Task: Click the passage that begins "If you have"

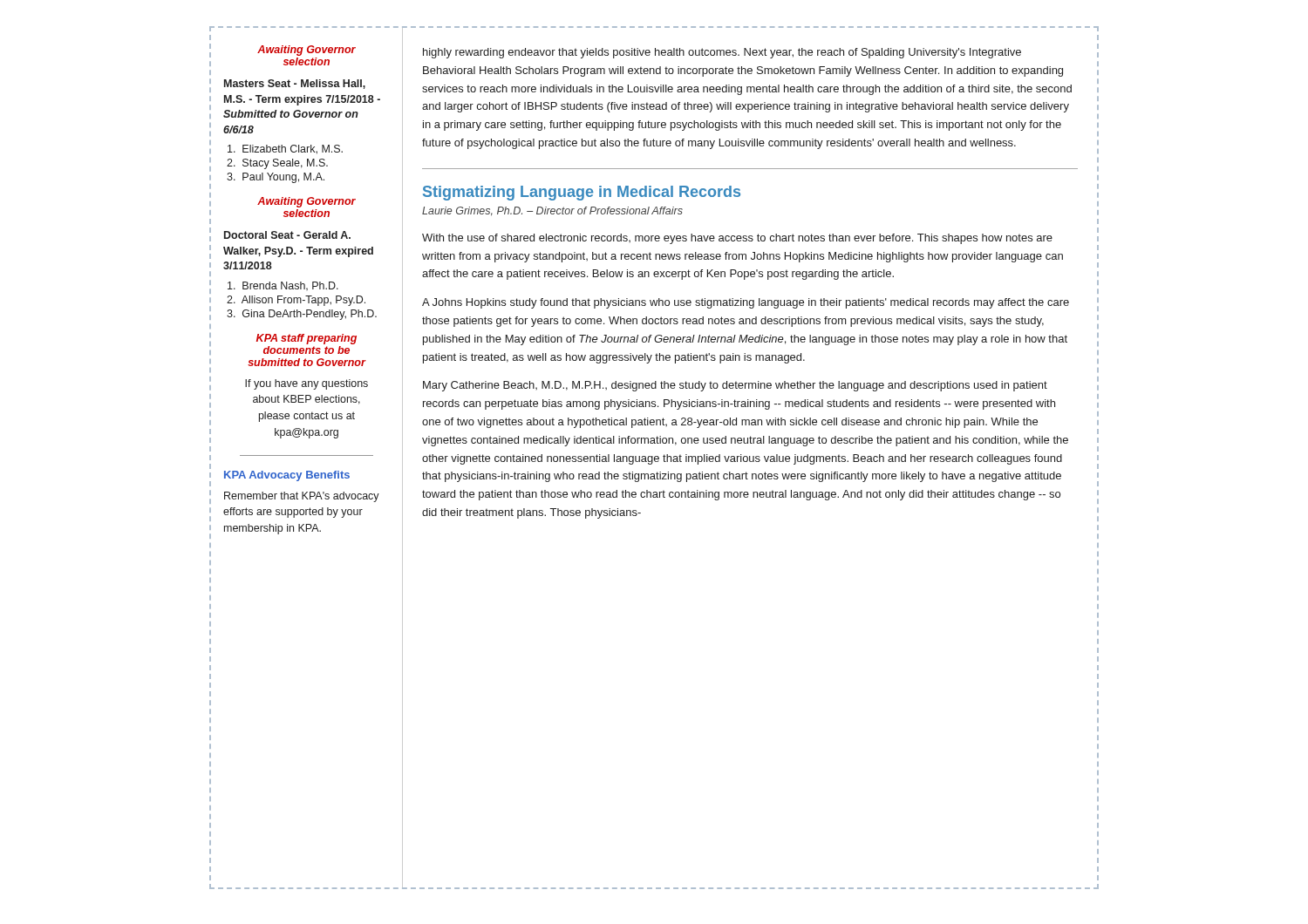Action: tap(307, 408)
